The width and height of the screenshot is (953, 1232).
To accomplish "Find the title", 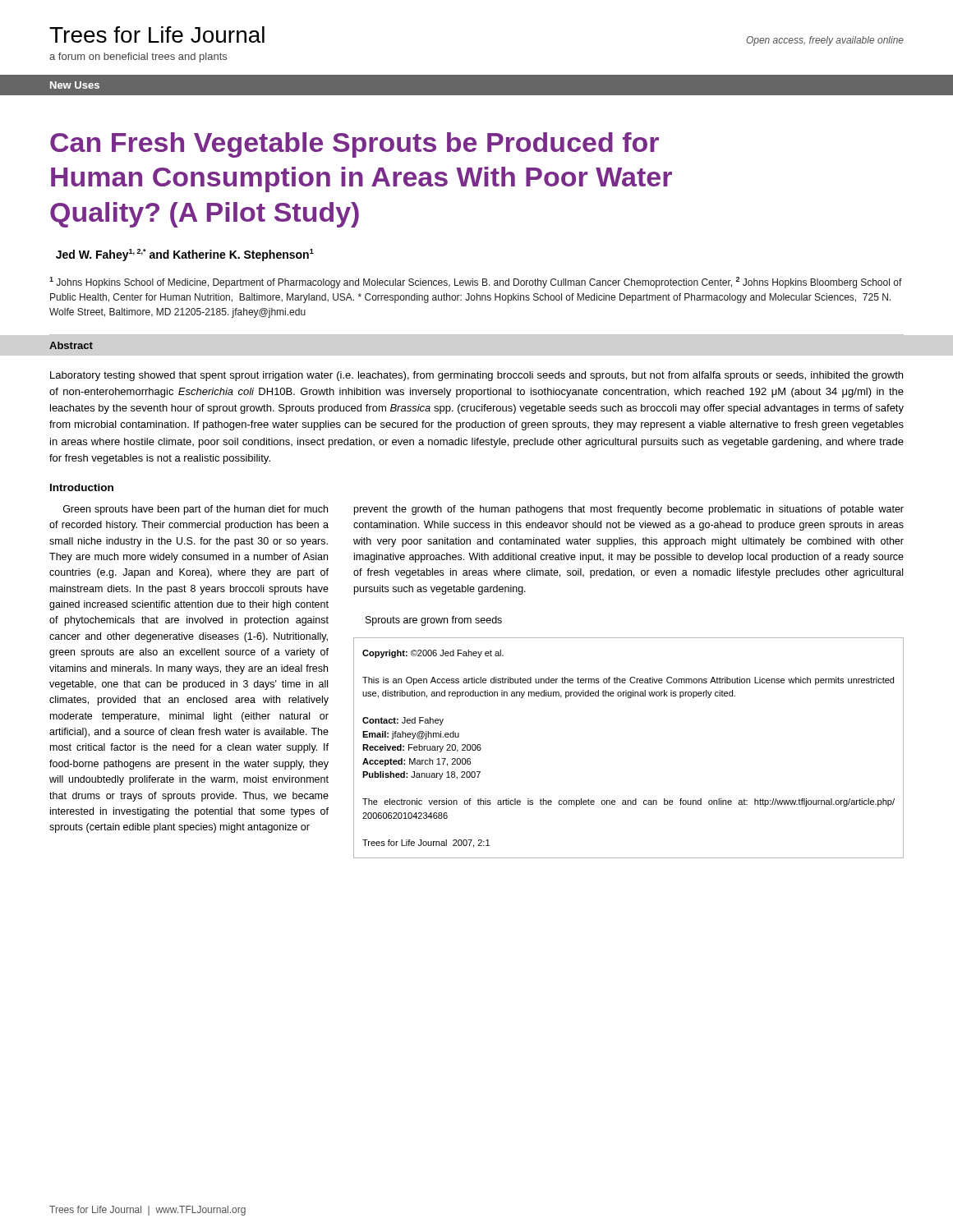I will pos(476,177).
